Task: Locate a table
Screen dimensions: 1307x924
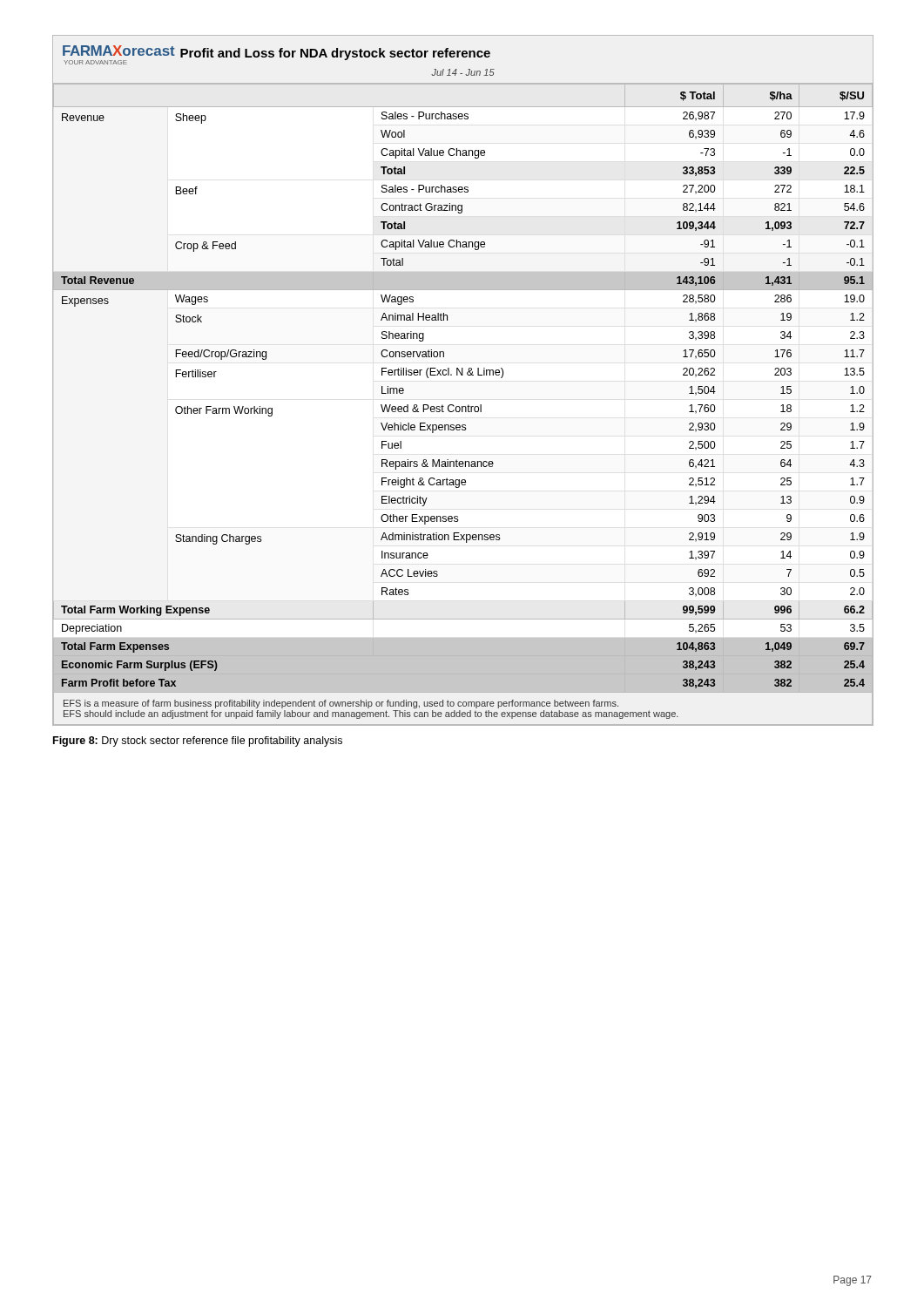Action: click(462, 380)
